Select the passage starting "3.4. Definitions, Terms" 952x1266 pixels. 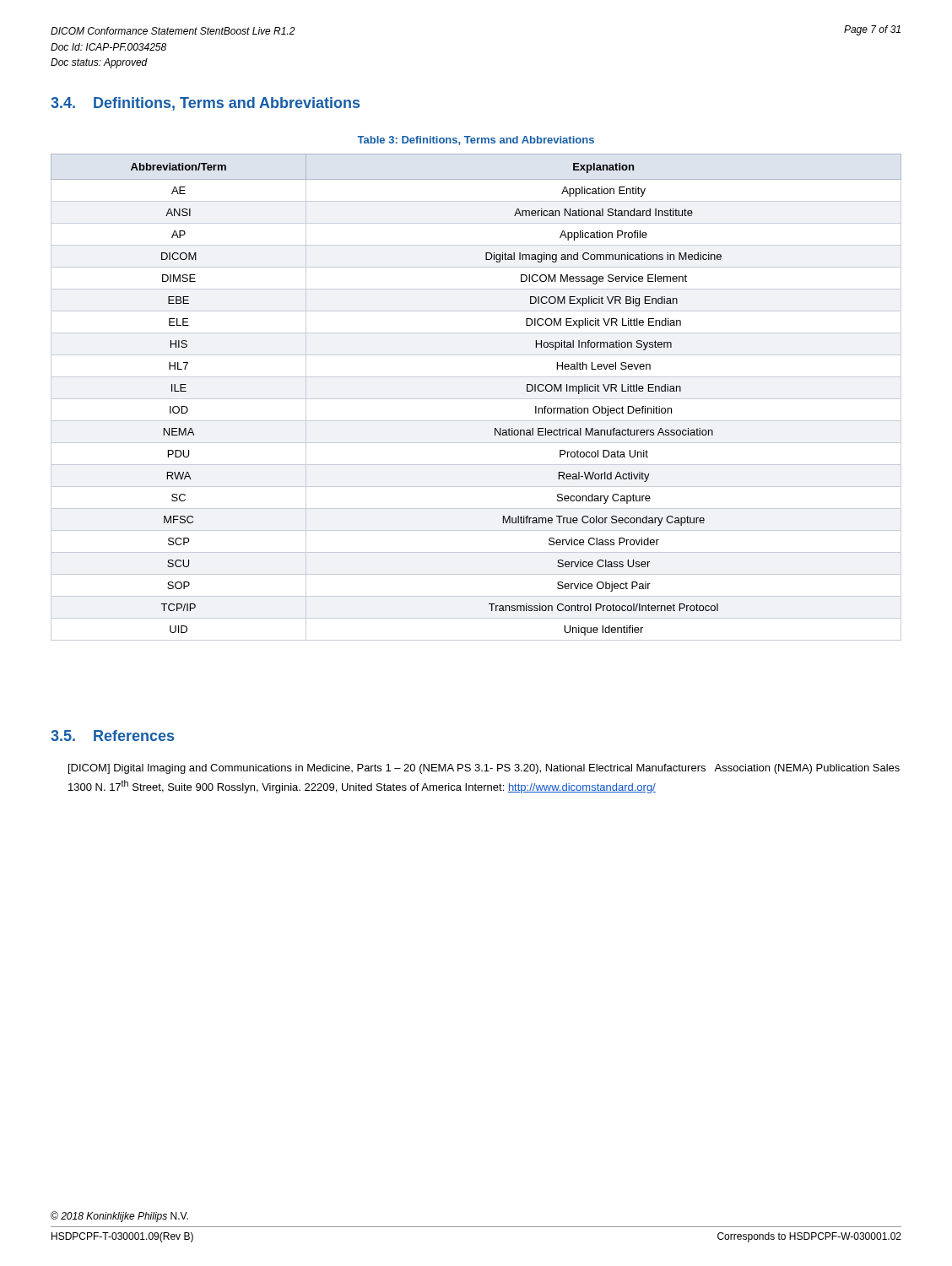point(206,103)
